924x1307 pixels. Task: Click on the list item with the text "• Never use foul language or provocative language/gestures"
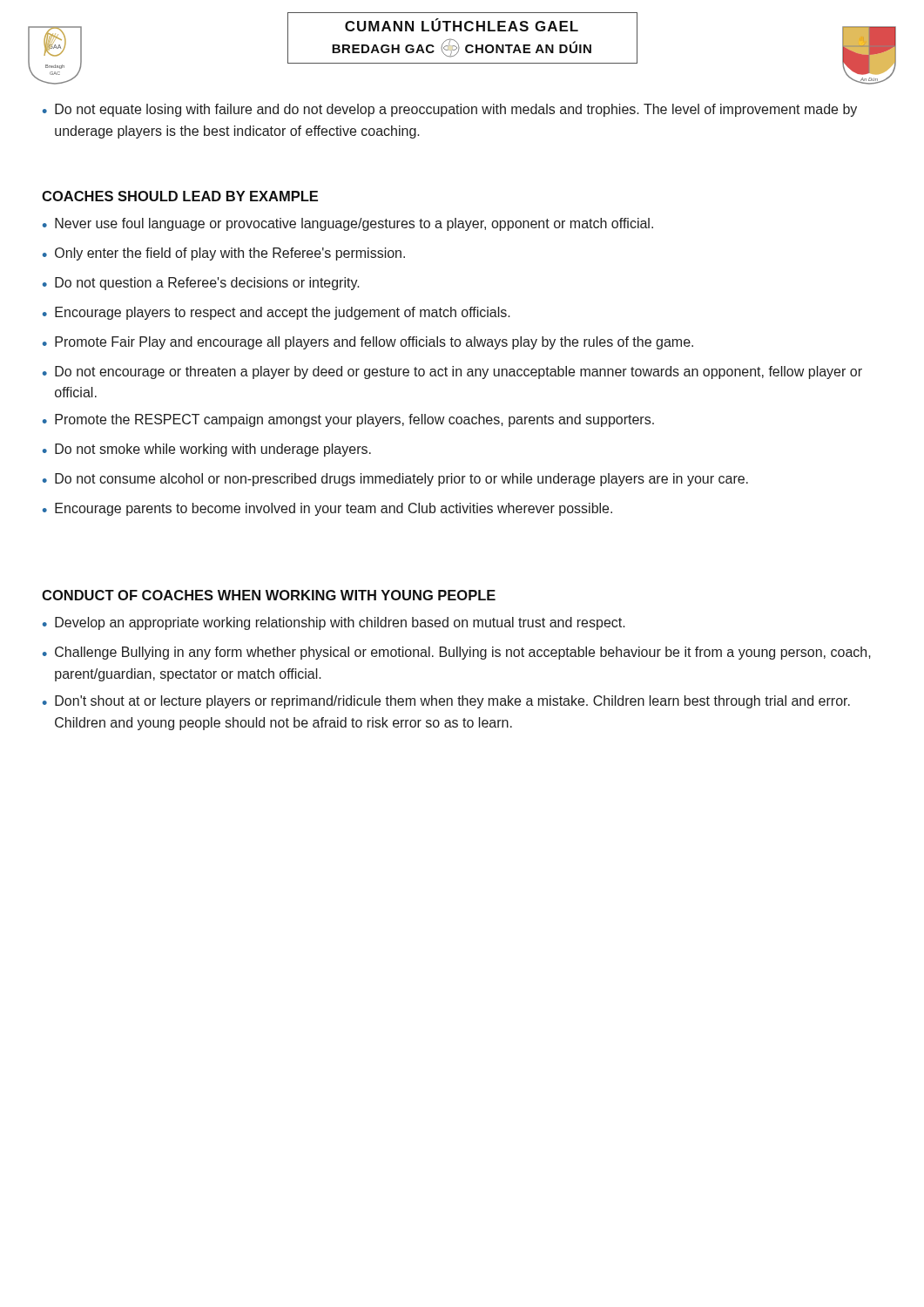(x=462, y=225)
